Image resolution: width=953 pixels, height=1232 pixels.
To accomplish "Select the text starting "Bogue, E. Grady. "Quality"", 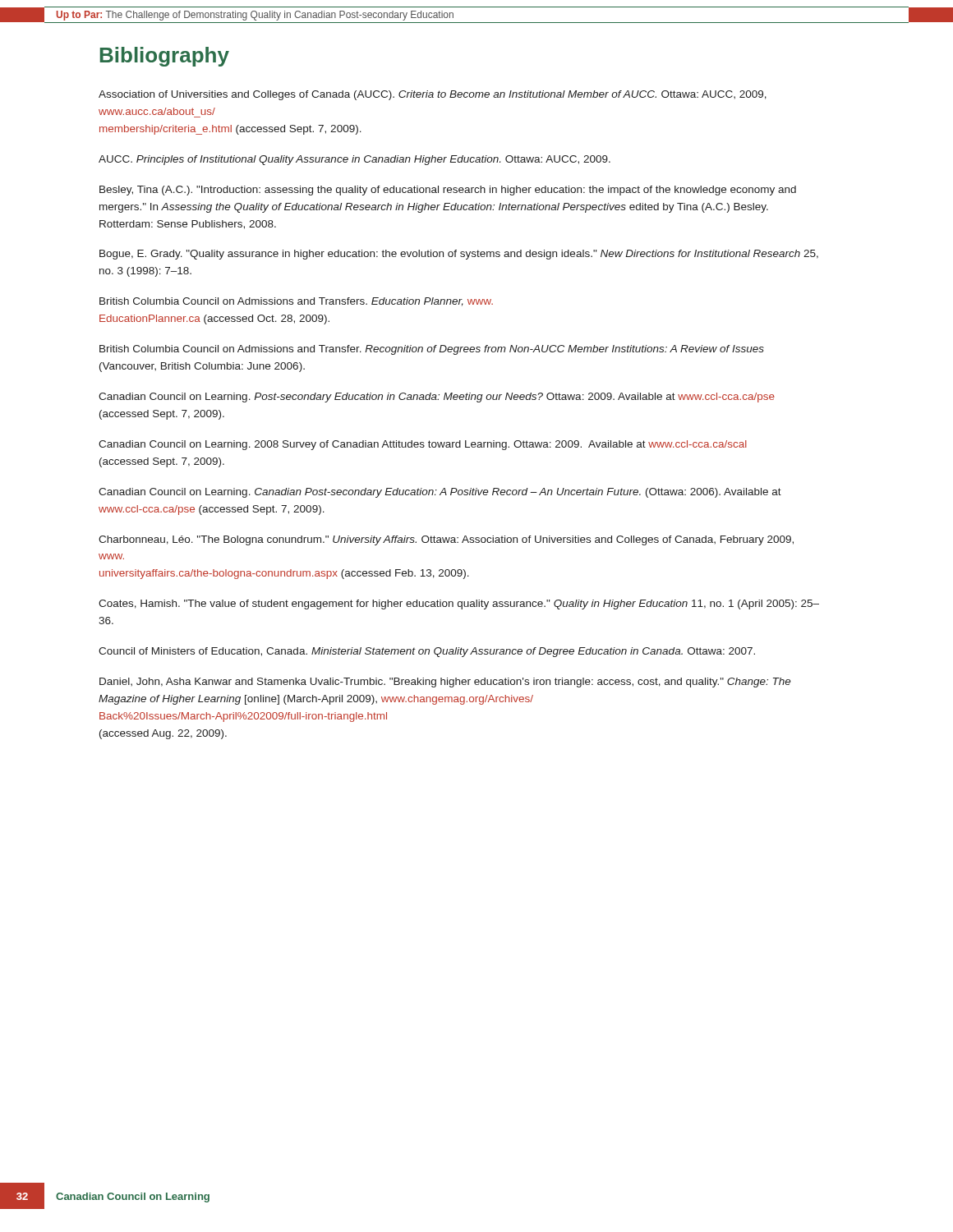I will pos(459,262).
